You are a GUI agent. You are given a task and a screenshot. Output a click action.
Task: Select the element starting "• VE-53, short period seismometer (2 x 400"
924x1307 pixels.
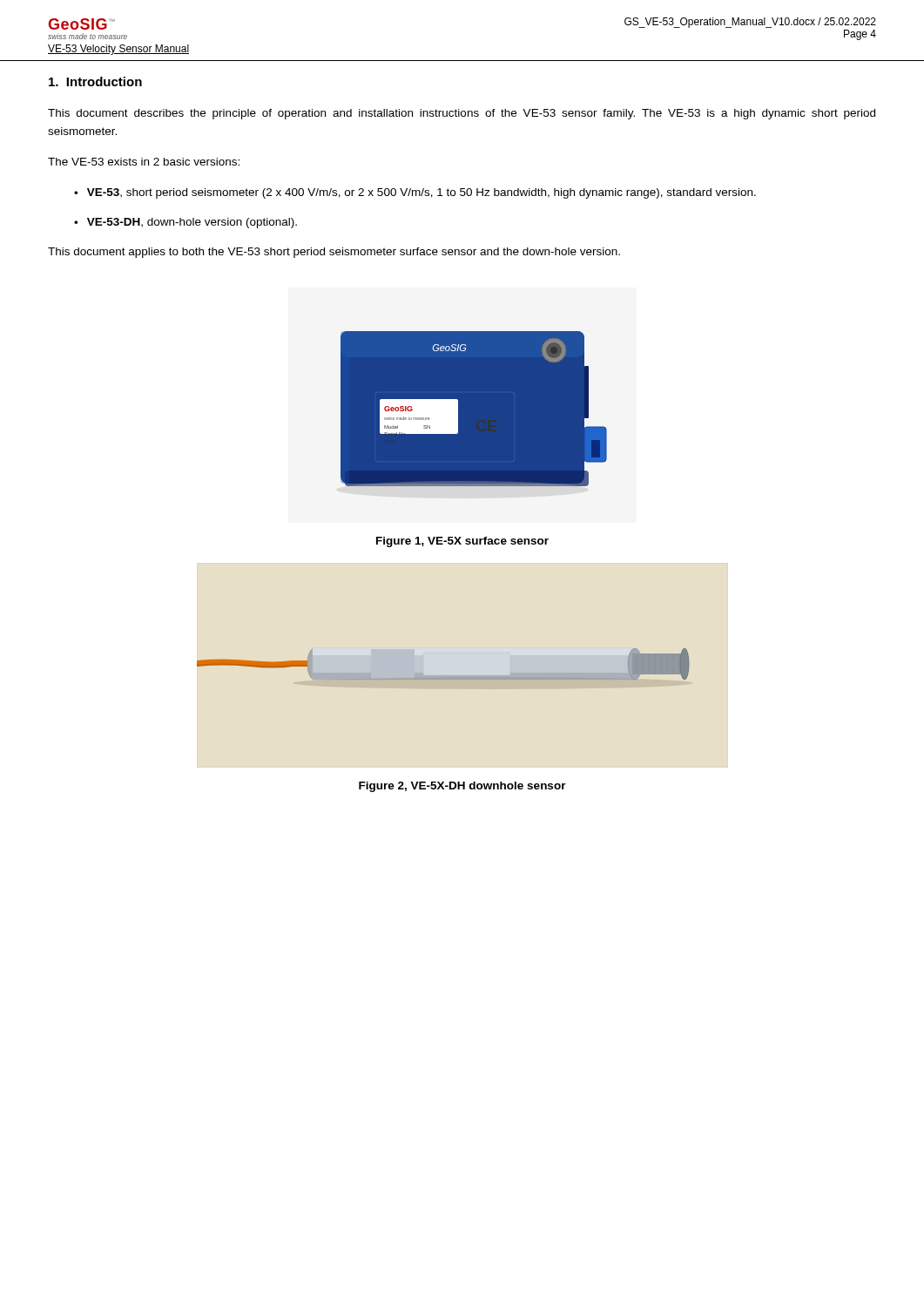(415, 193)
